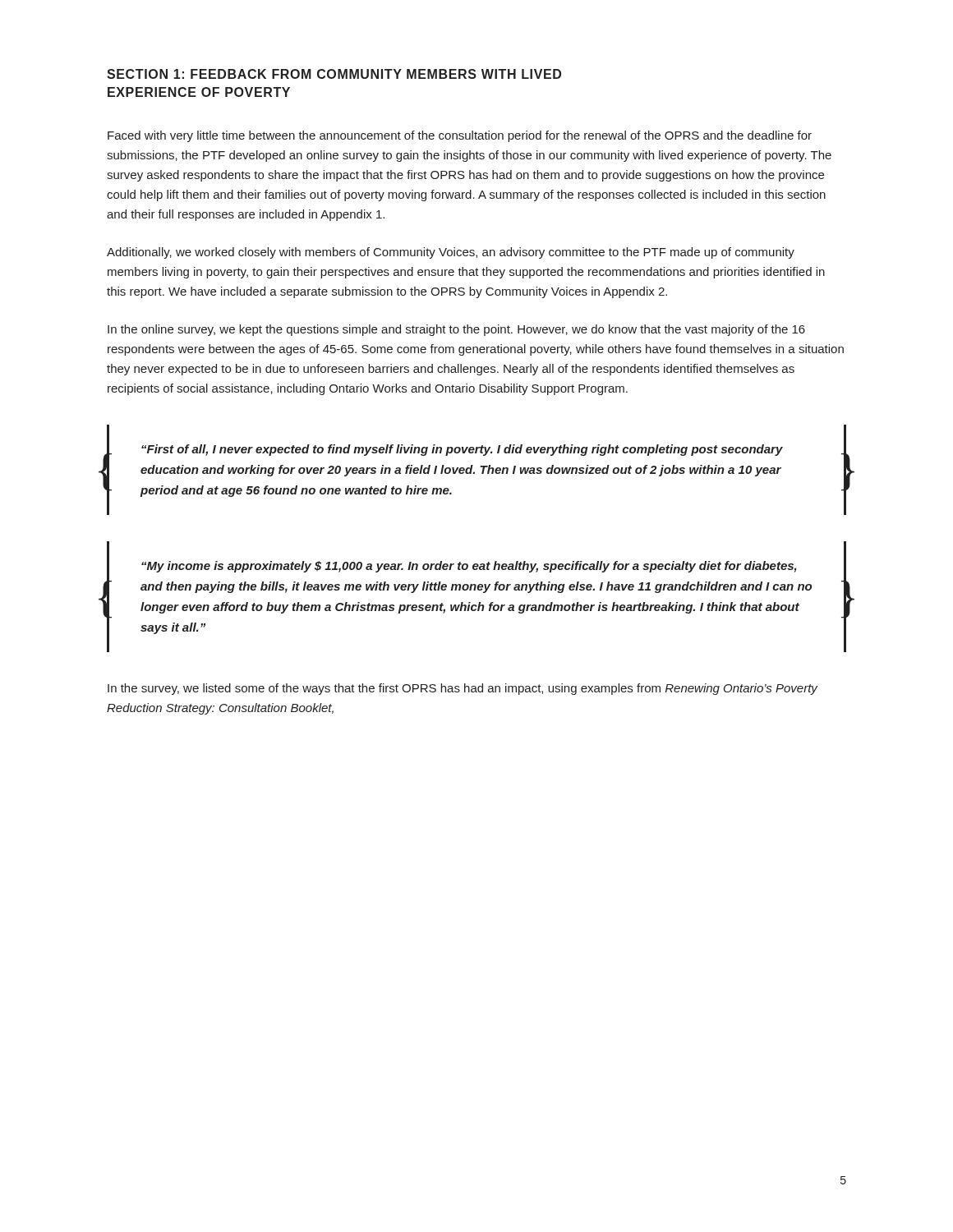The width and height of the screenshot is (953, 1232).
Task: Point to the text starting "In the survey, we listed some of"
Action: coord(462,698)
